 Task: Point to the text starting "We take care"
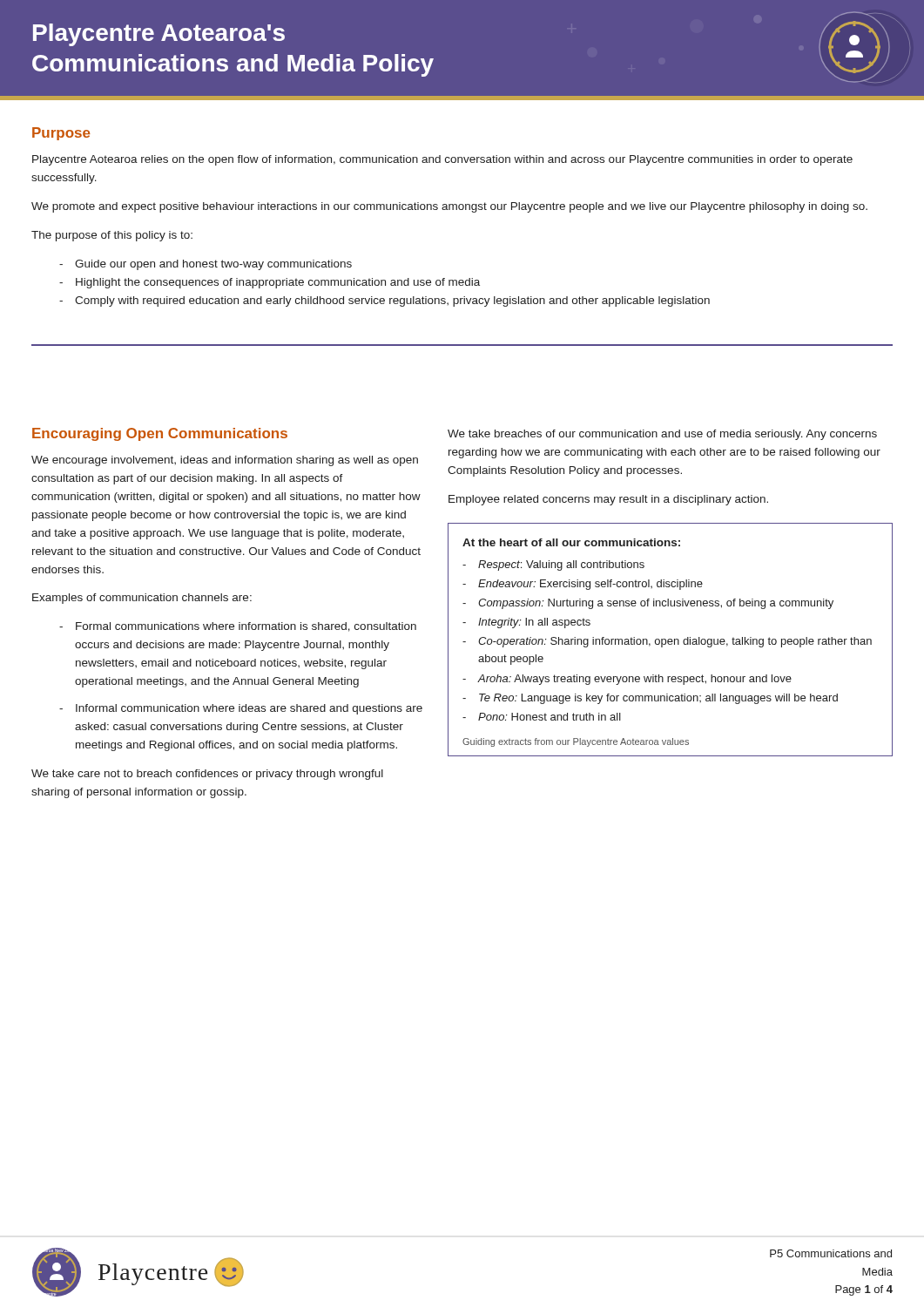pos(207,782)
